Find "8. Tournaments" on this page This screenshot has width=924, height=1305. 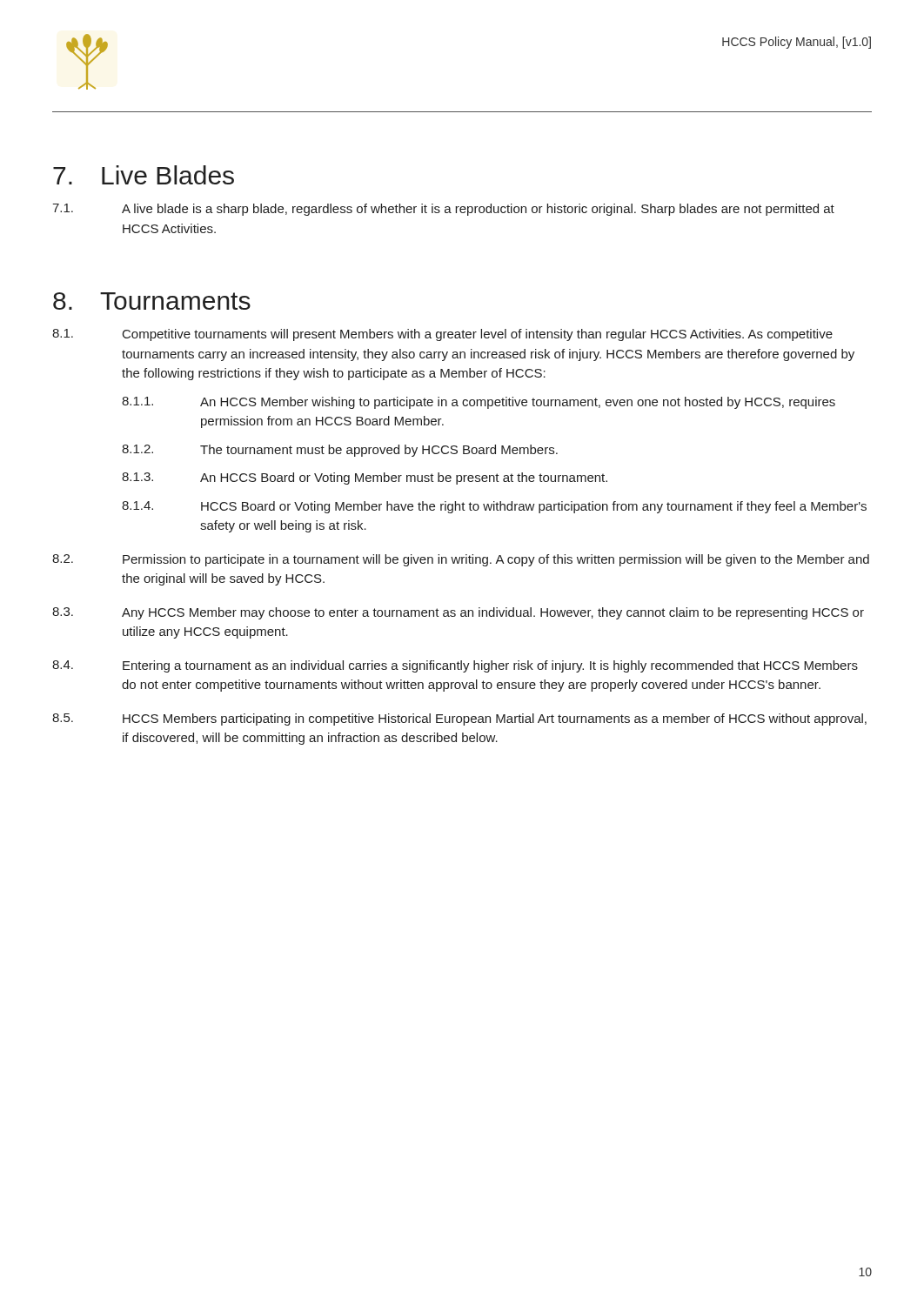(x=152, y=301)
